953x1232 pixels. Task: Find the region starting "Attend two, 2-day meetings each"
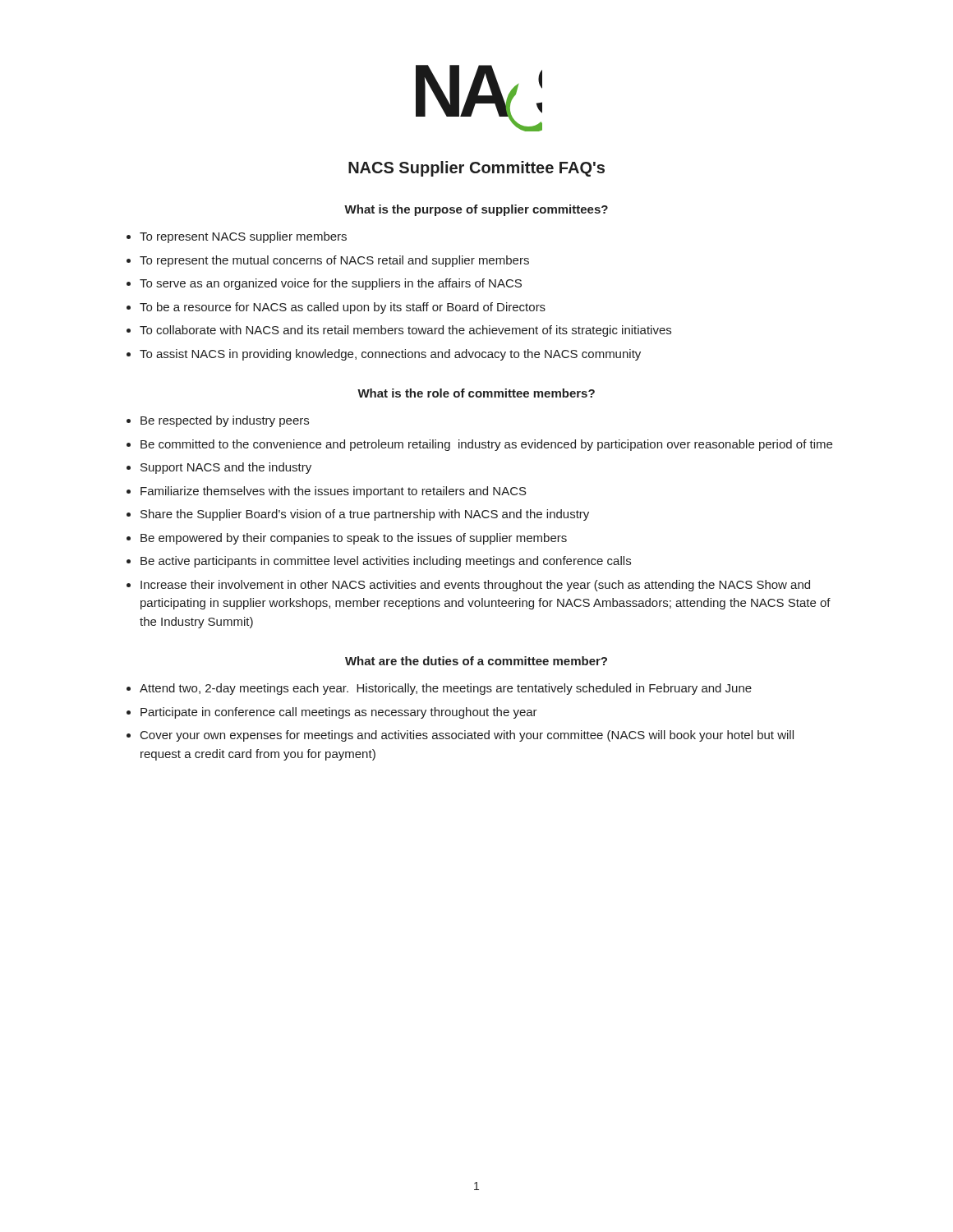coord(446,688)
